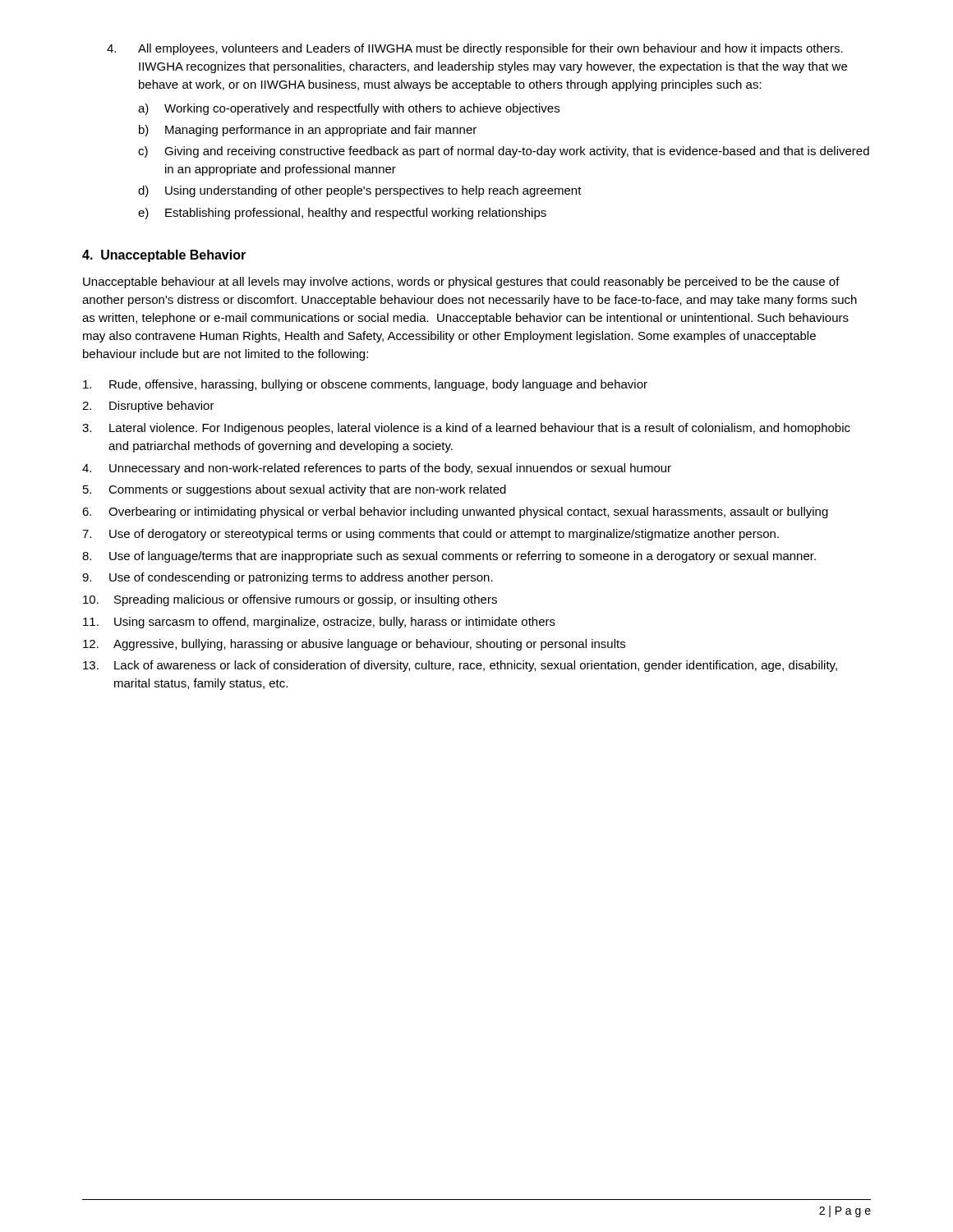Screen dimensions: 1232x953
Task: Select the text block starting "Rude, offensive, harassing, bullying or obscene comments,"
Action: click(x=365, y=384)
